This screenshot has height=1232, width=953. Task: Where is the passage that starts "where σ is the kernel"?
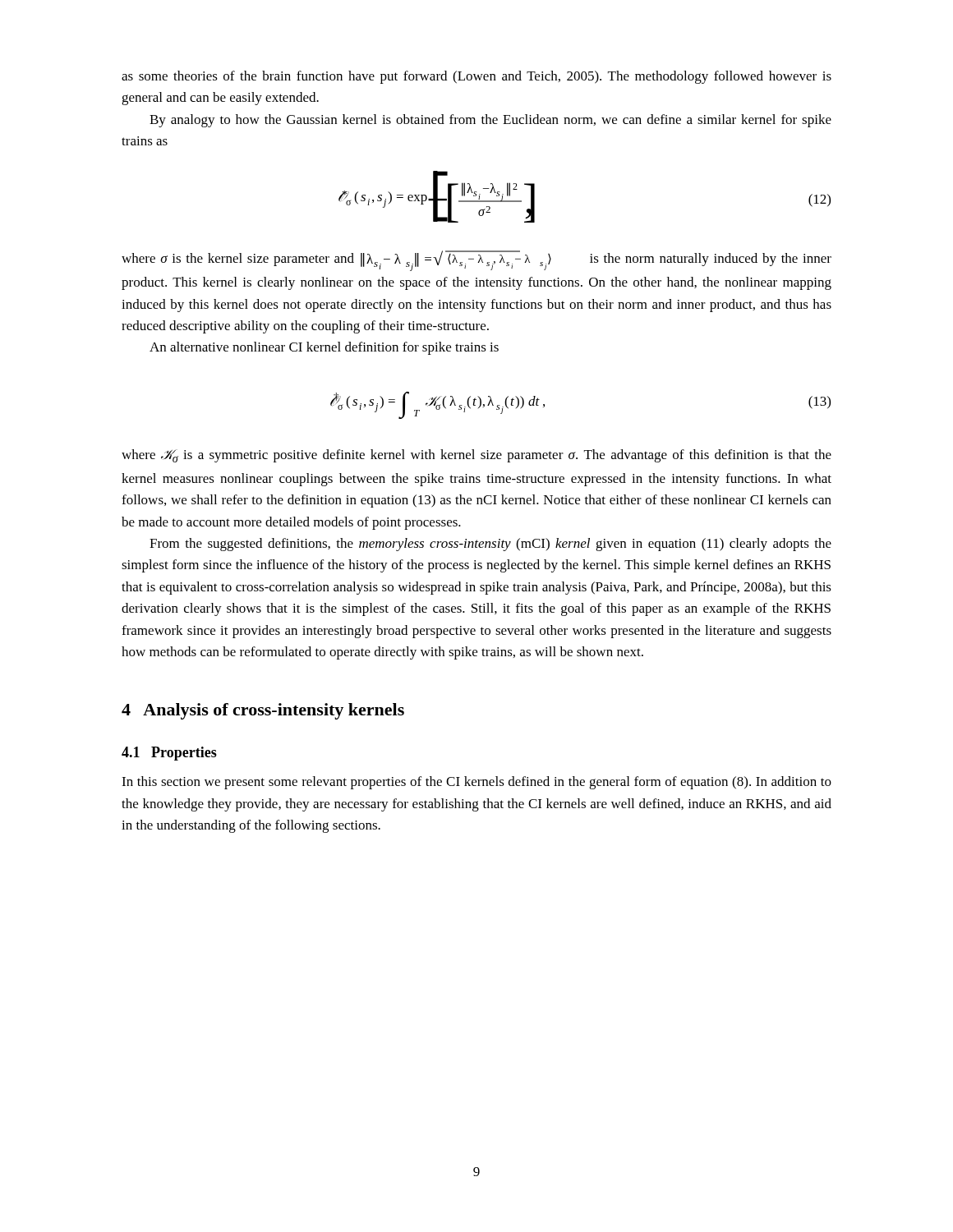tap(476, 292)
